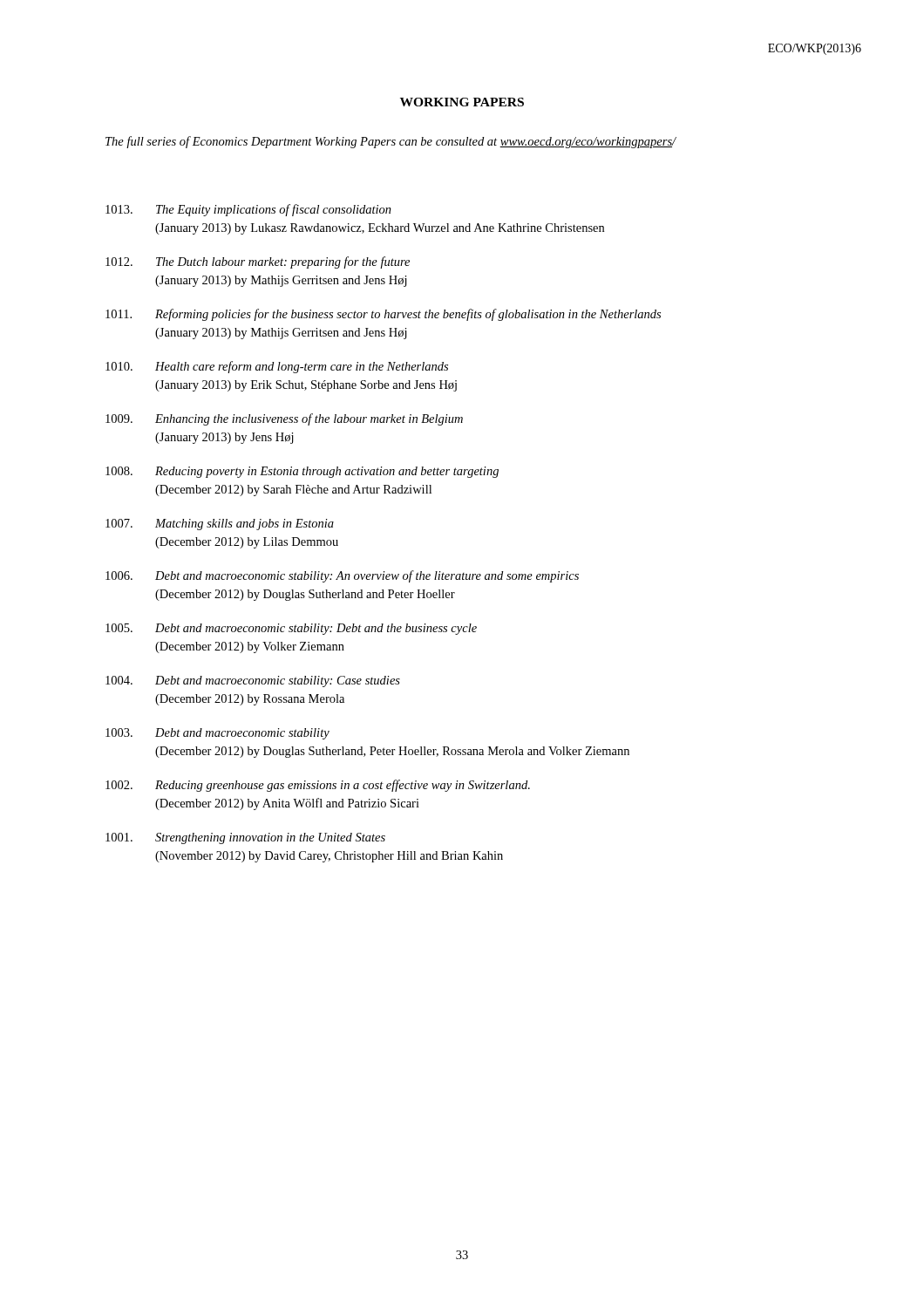
Task: Find the list item that says "1008. Reducing poverty in Estonia through activation and"
Action: (x=462, y=481)
